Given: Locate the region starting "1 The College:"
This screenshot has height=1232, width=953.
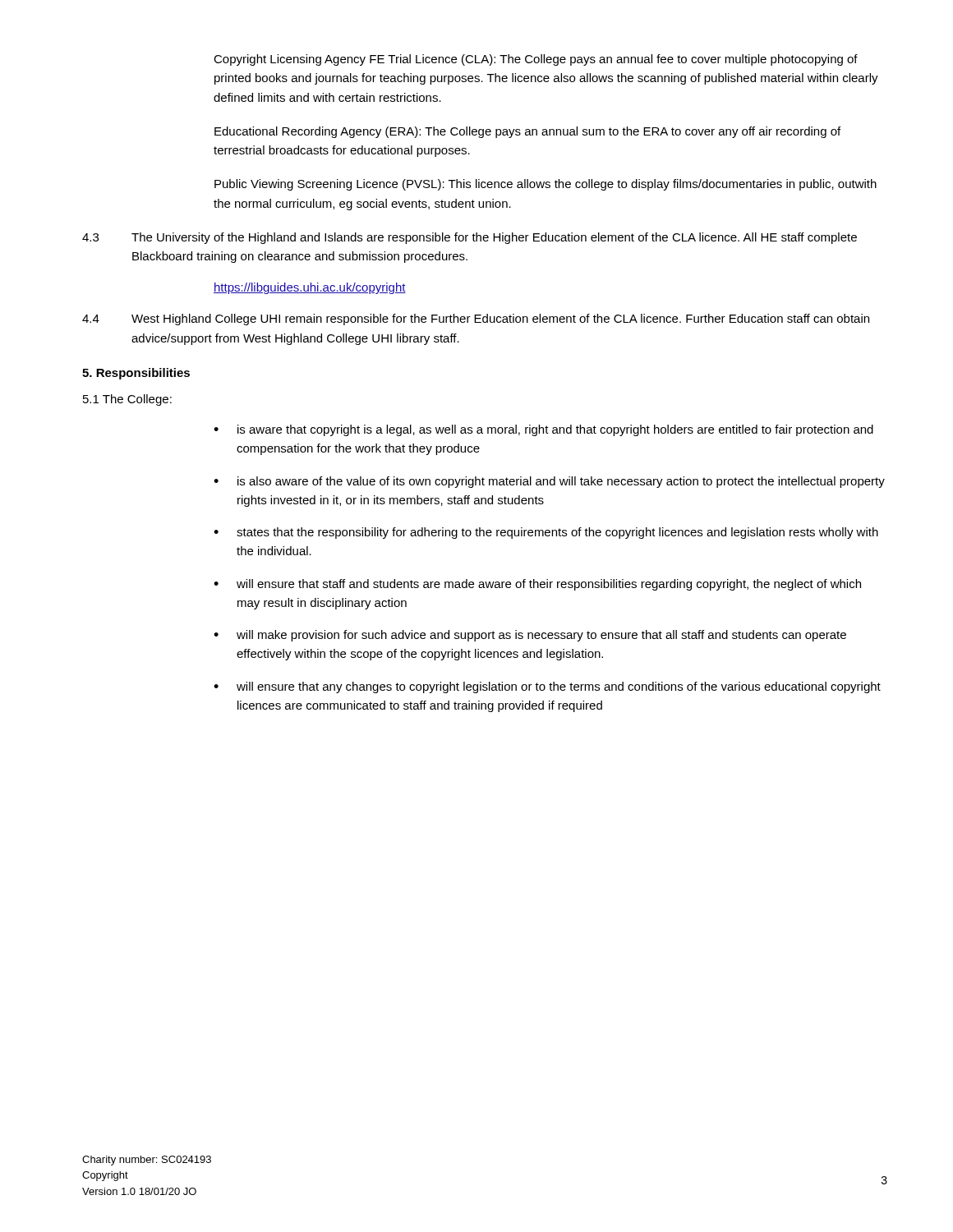Looking at the screenshot, I should click(x=127, y=399).
